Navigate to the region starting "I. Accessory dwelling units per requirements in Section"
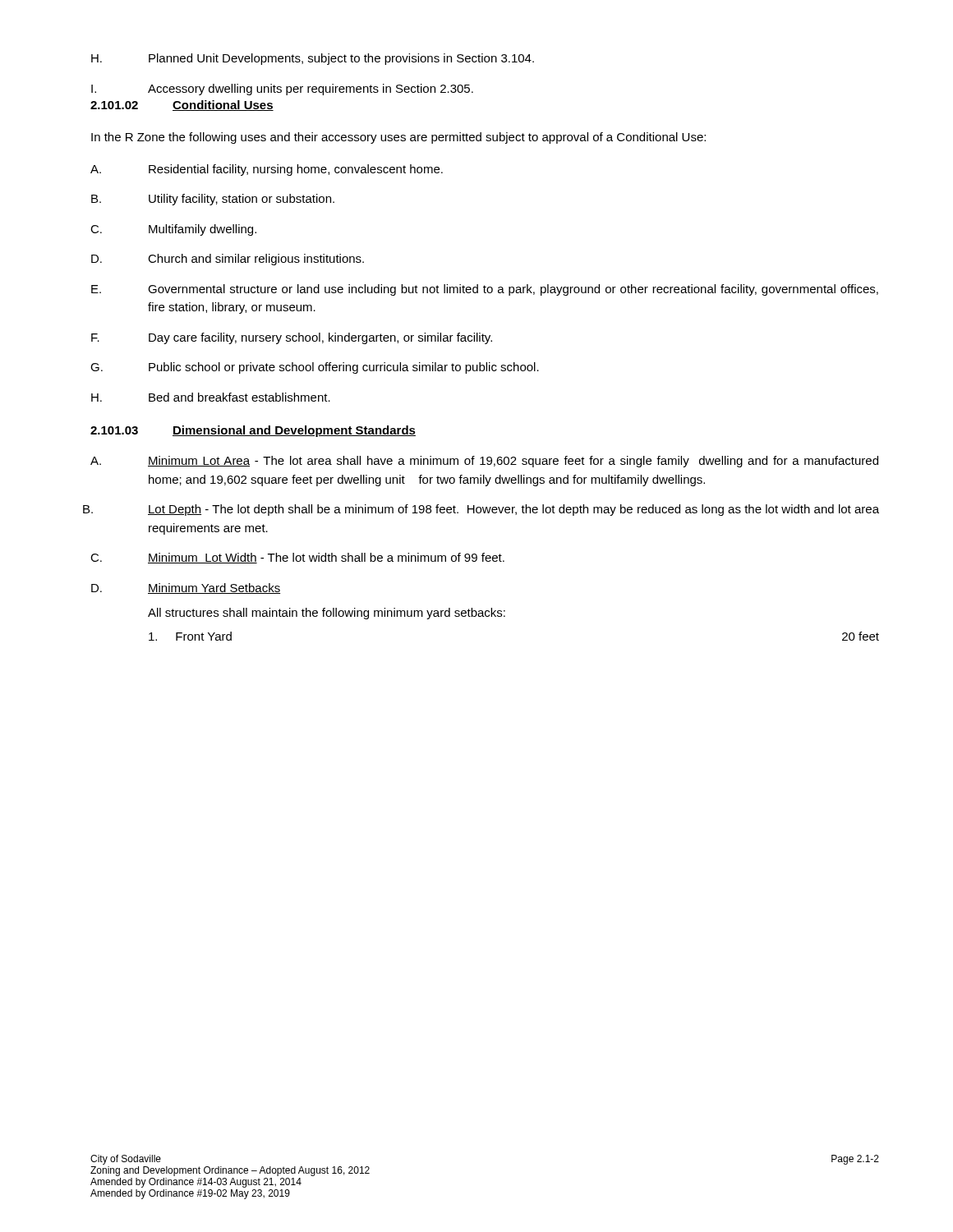 tap(282, 90)
